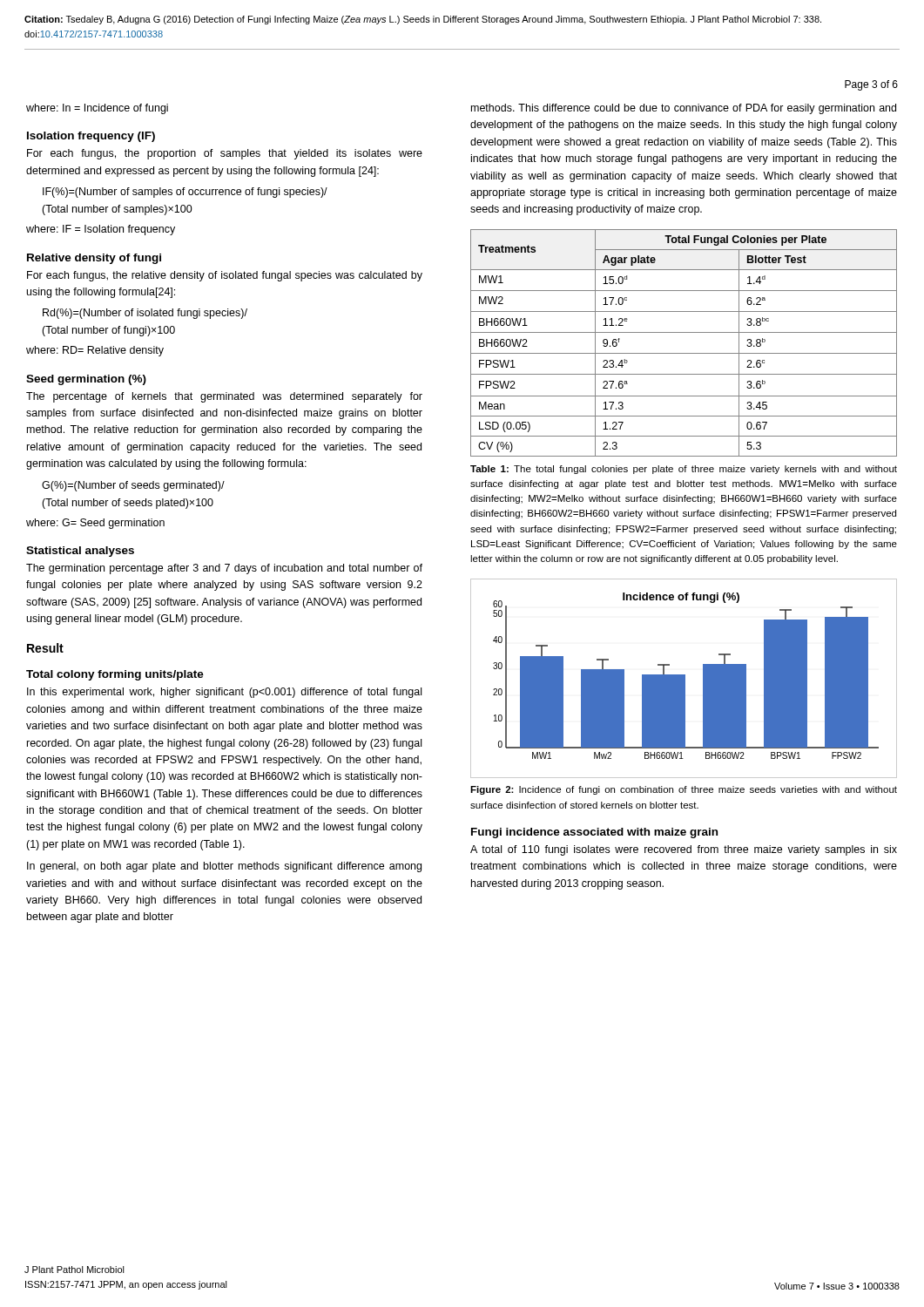
Task: Point to the block starting "where: In = Incidence of fungi"
Action: pos(97,108)
